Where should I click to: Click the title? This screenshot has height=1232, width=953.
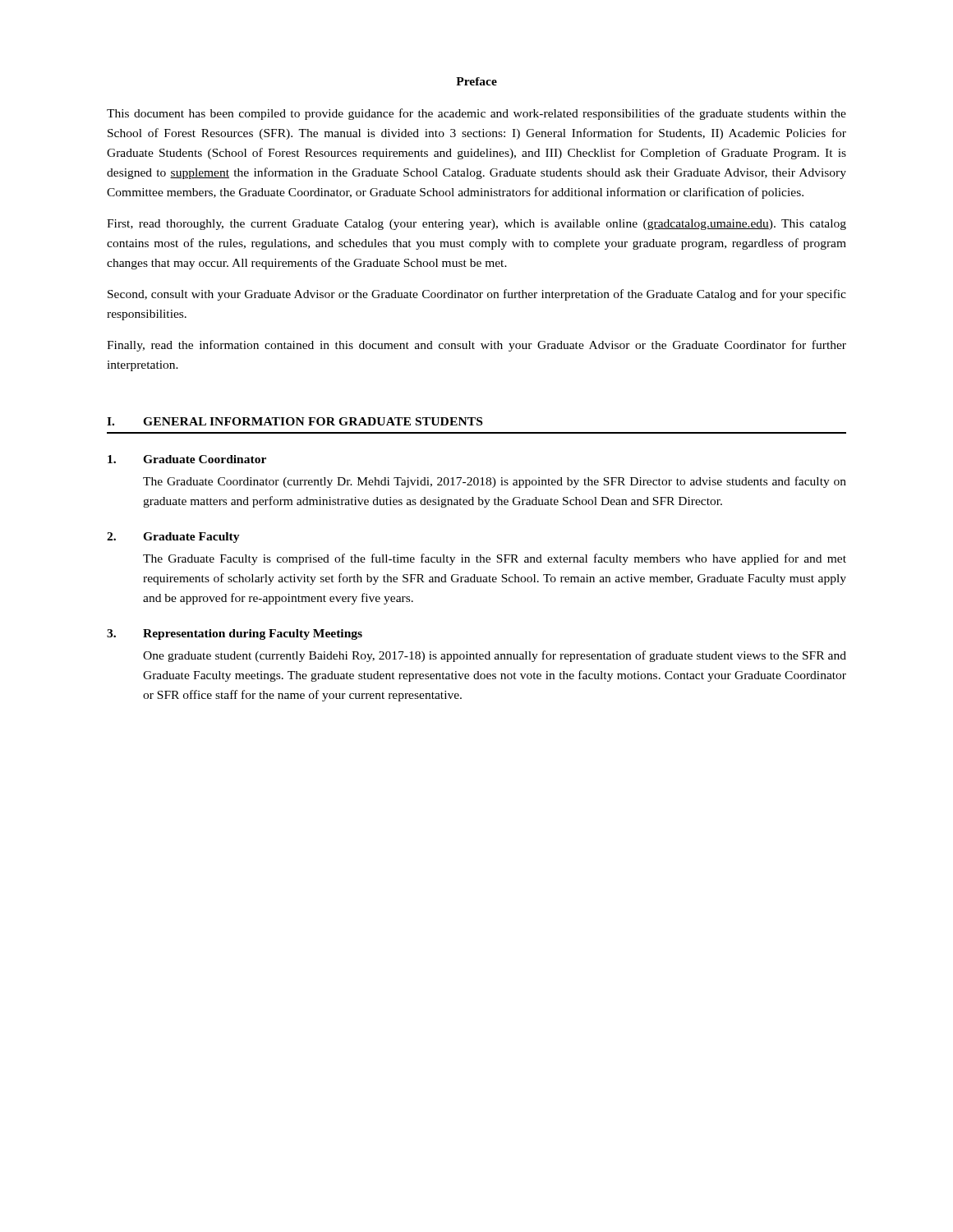pyautogui.click(x=476, y=81)
